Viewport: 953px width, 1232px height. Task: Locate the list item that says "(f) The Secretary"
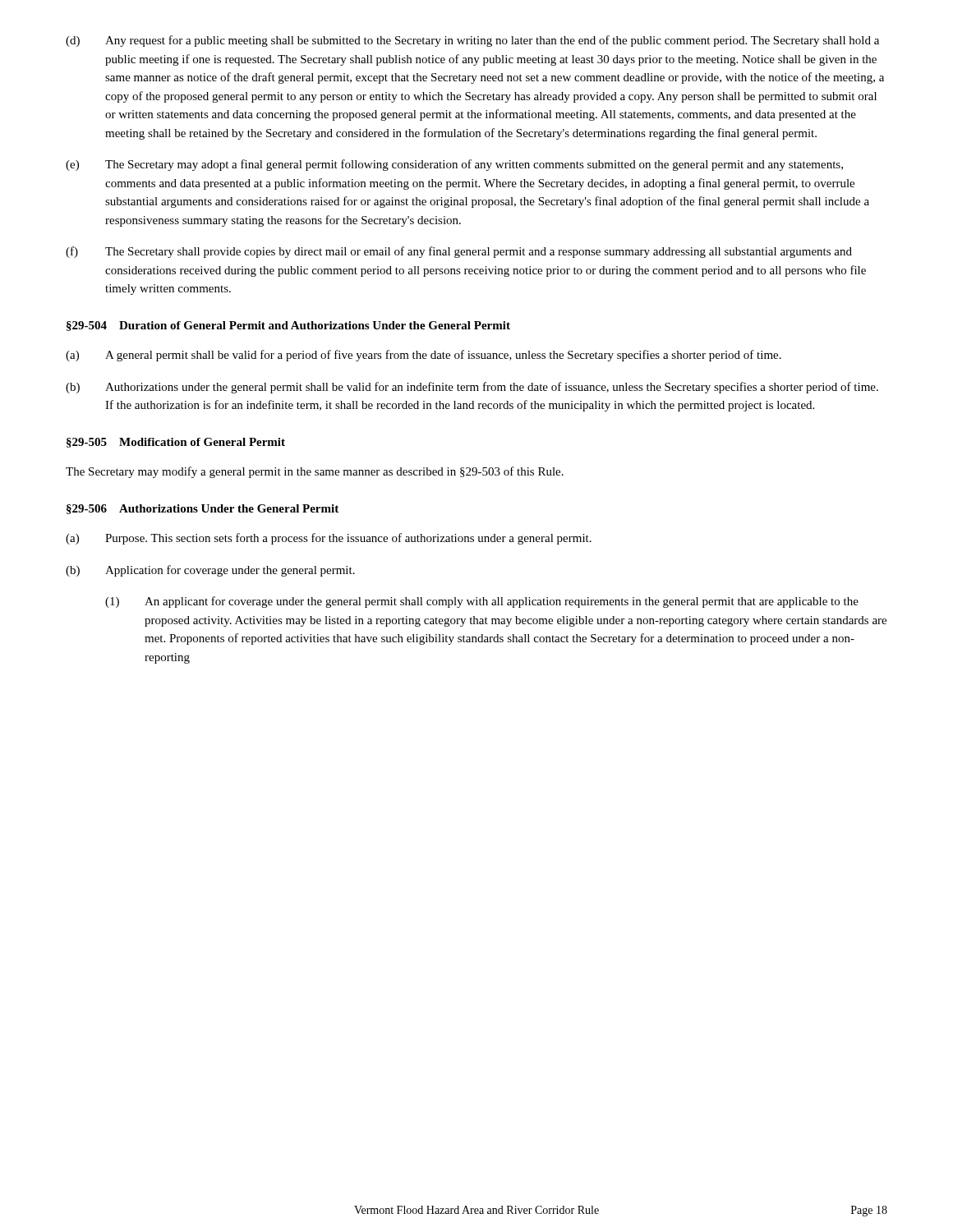pos(476,270)
